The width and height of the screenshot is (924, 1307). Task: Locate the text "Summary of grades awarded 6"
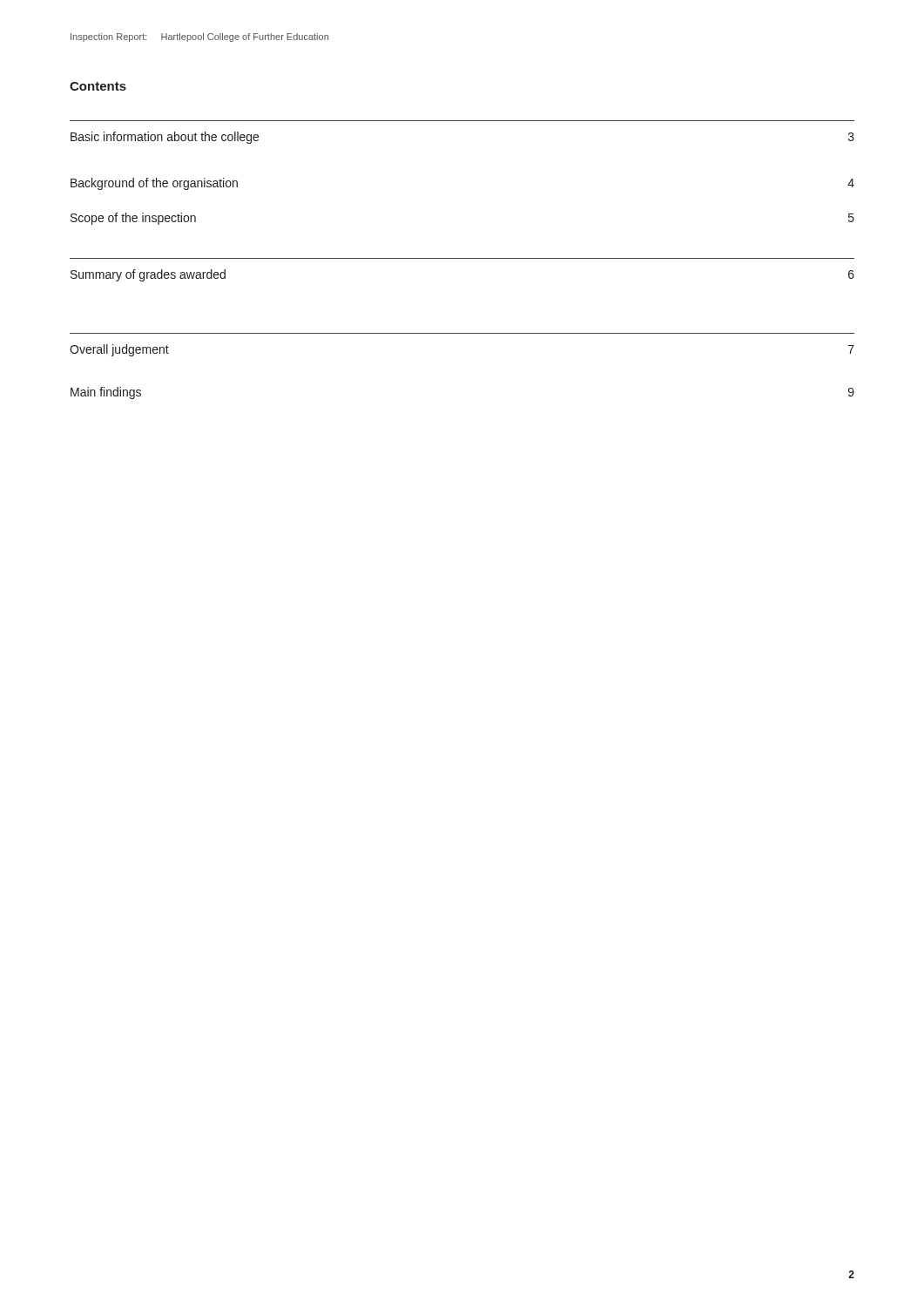coord(141,274)
